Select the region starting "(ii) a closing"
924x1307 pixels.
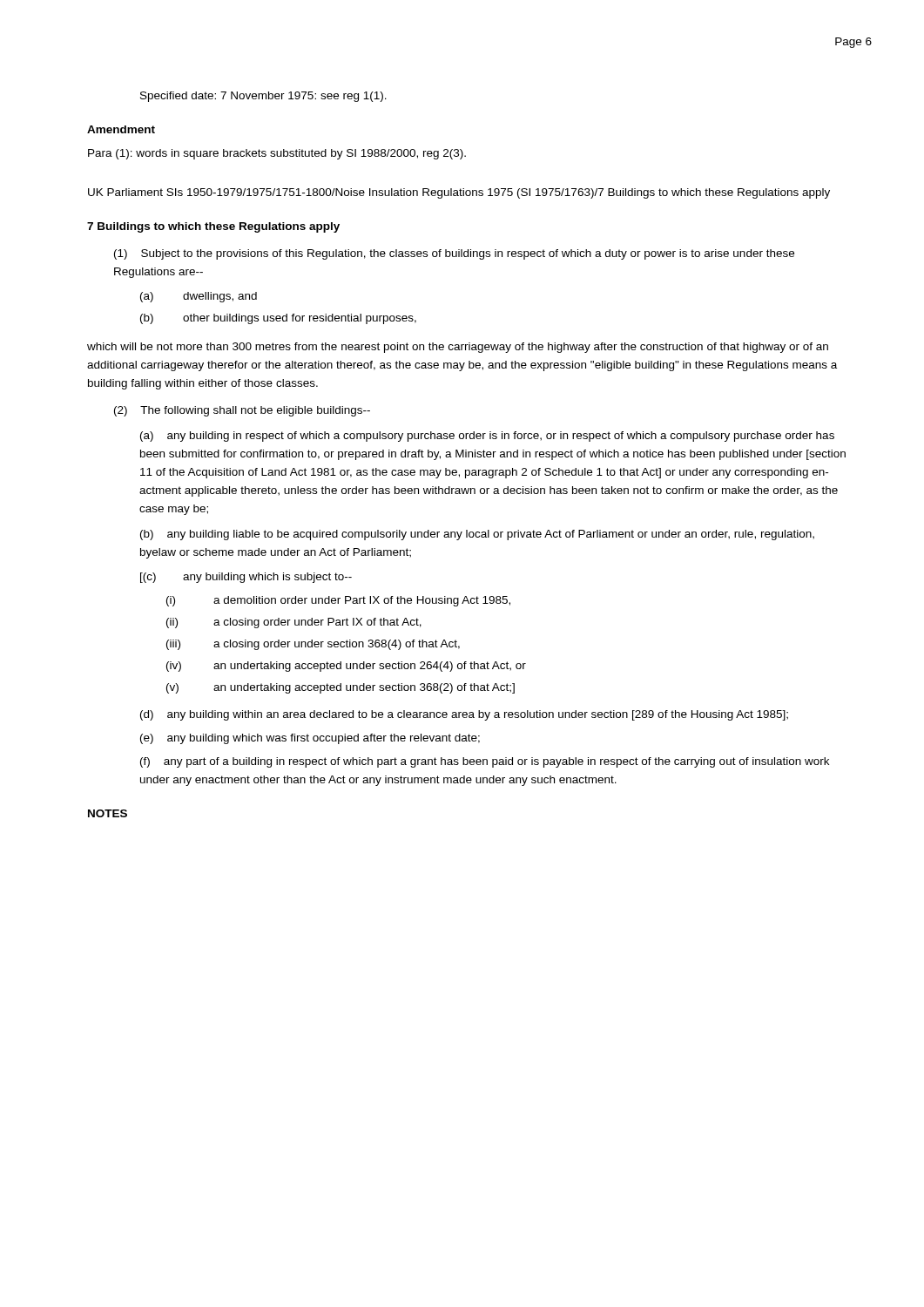tap(294, 623)
